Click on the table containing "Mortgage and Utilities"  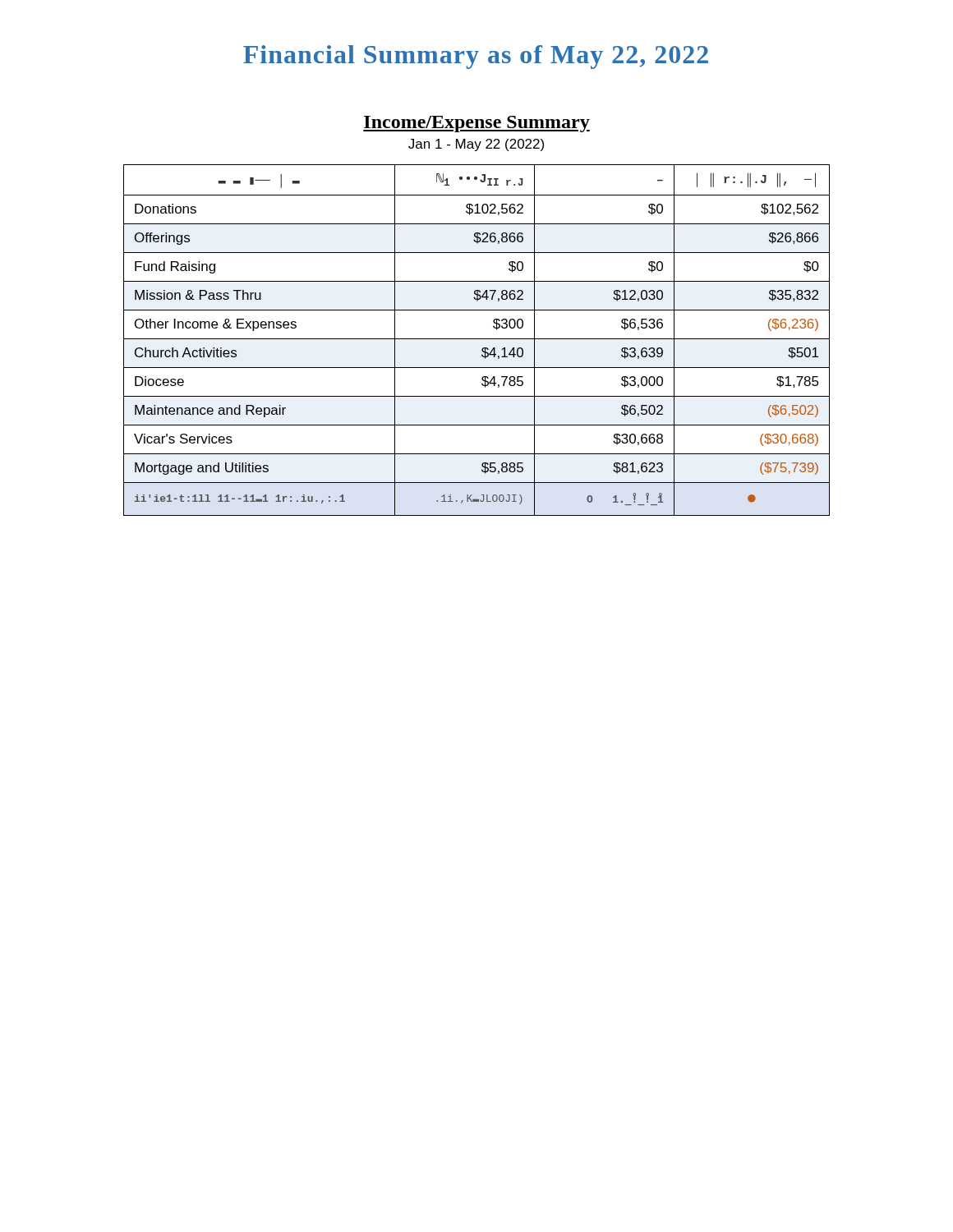coord(476,340)
